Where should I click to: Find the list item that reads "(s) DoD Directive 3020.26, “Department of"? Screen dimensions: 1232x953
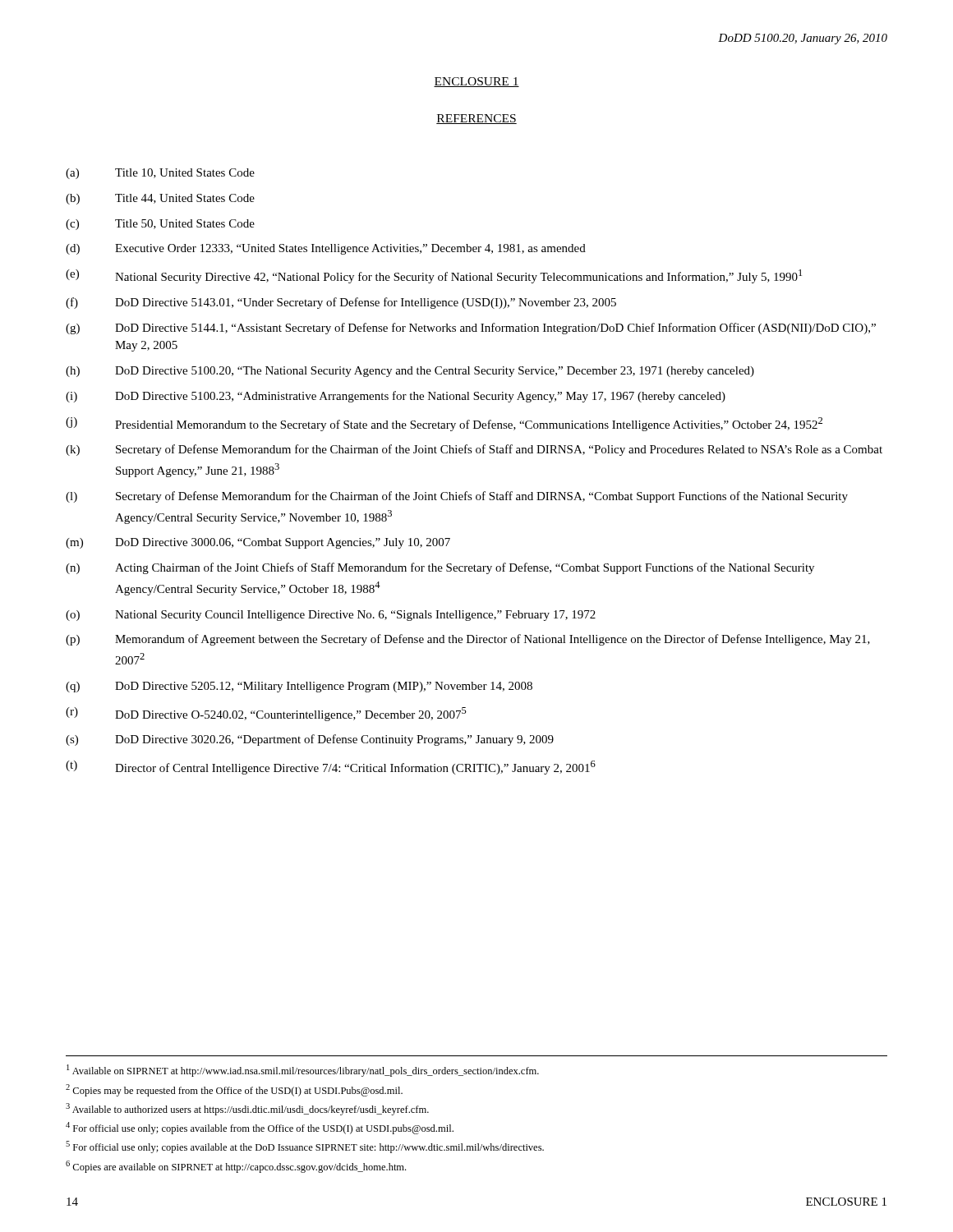[476, 740]
